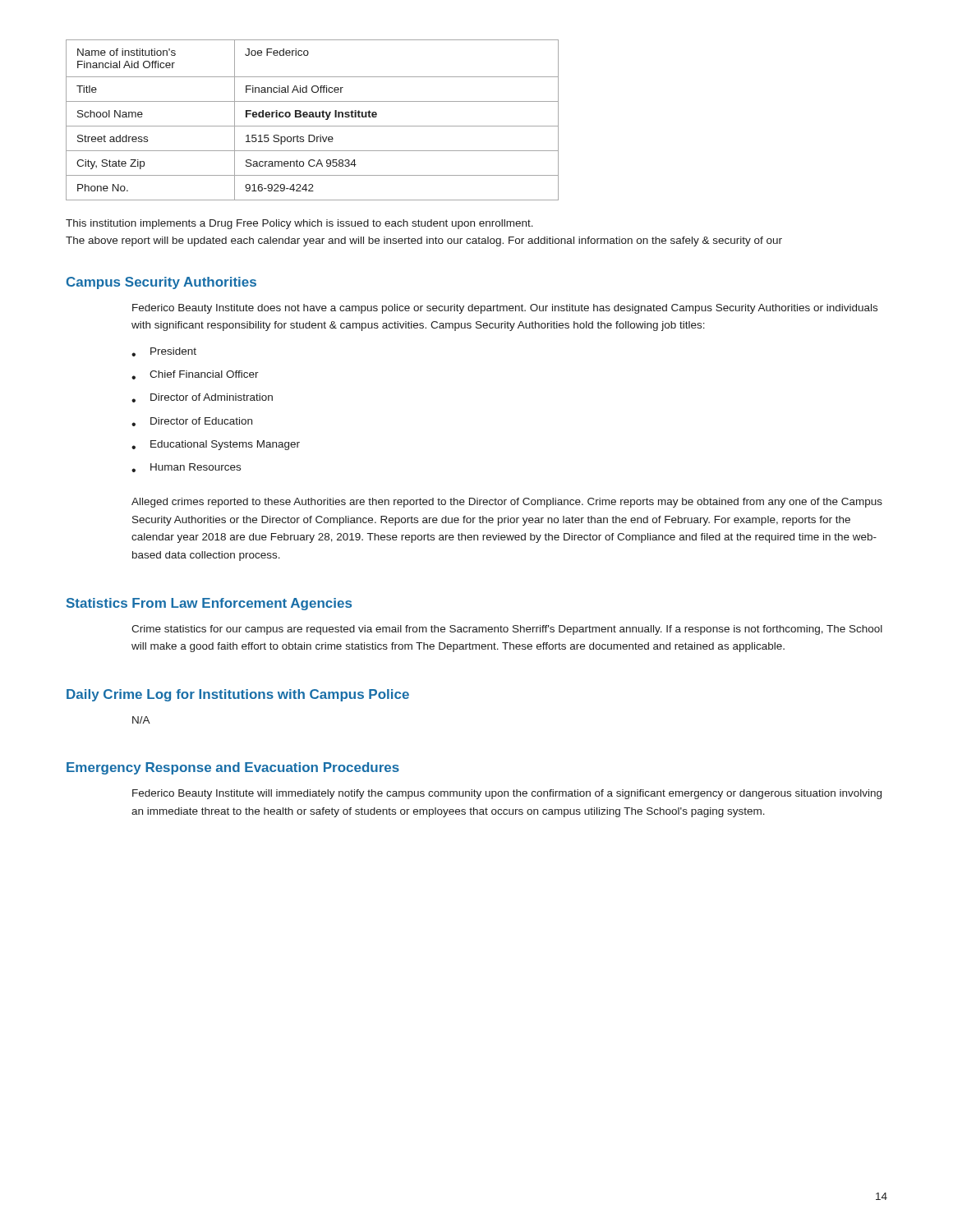953x1232 pixels.
Task: Navigate to the text starting "•Chief Financial Officer"
Action: (195, 377)
